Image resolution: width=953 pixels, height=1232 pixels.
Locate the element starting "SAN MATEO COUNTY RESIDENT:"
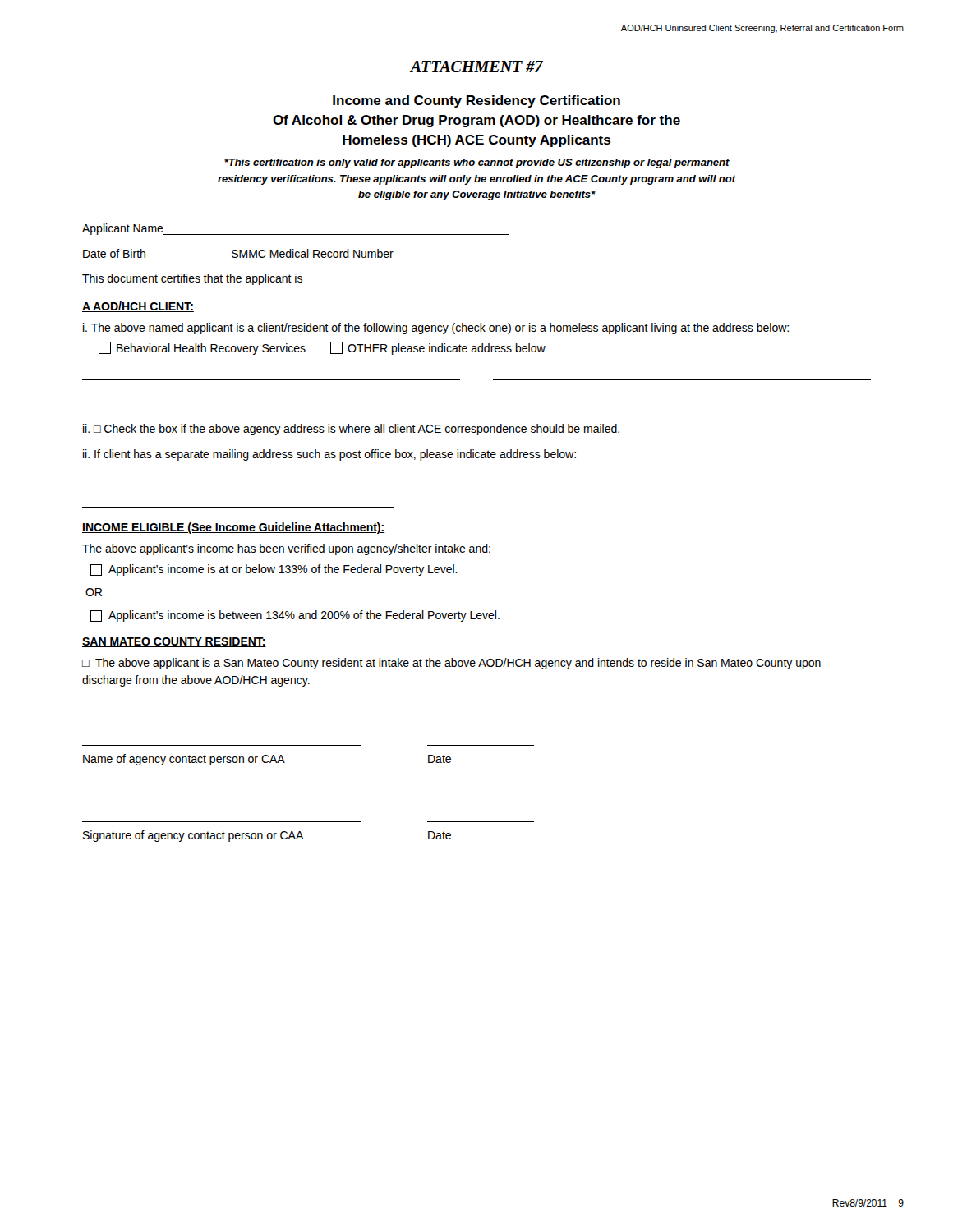point(174,642)
